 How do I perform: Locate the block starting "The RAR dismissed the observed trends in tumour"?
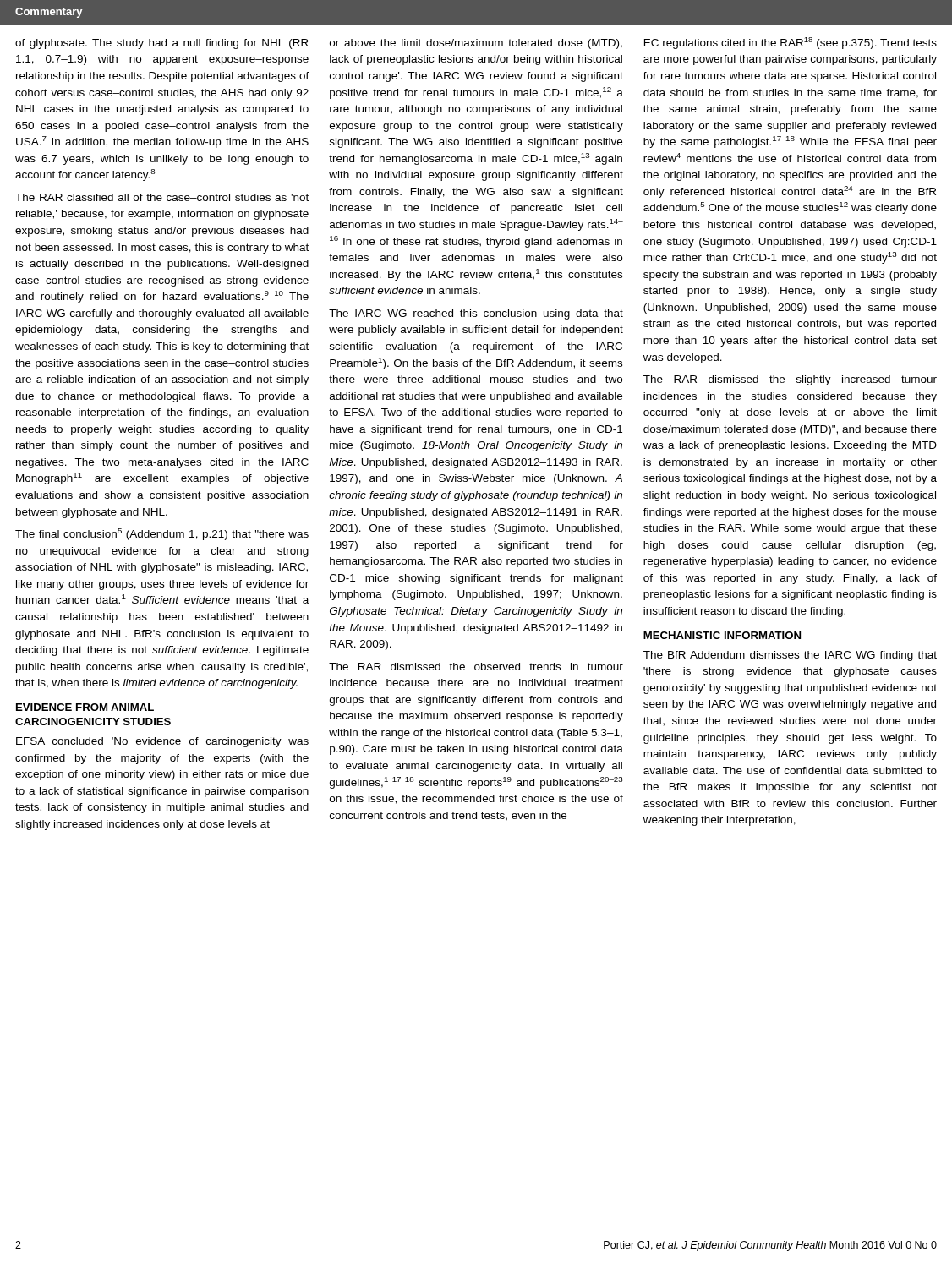(476, 741)
